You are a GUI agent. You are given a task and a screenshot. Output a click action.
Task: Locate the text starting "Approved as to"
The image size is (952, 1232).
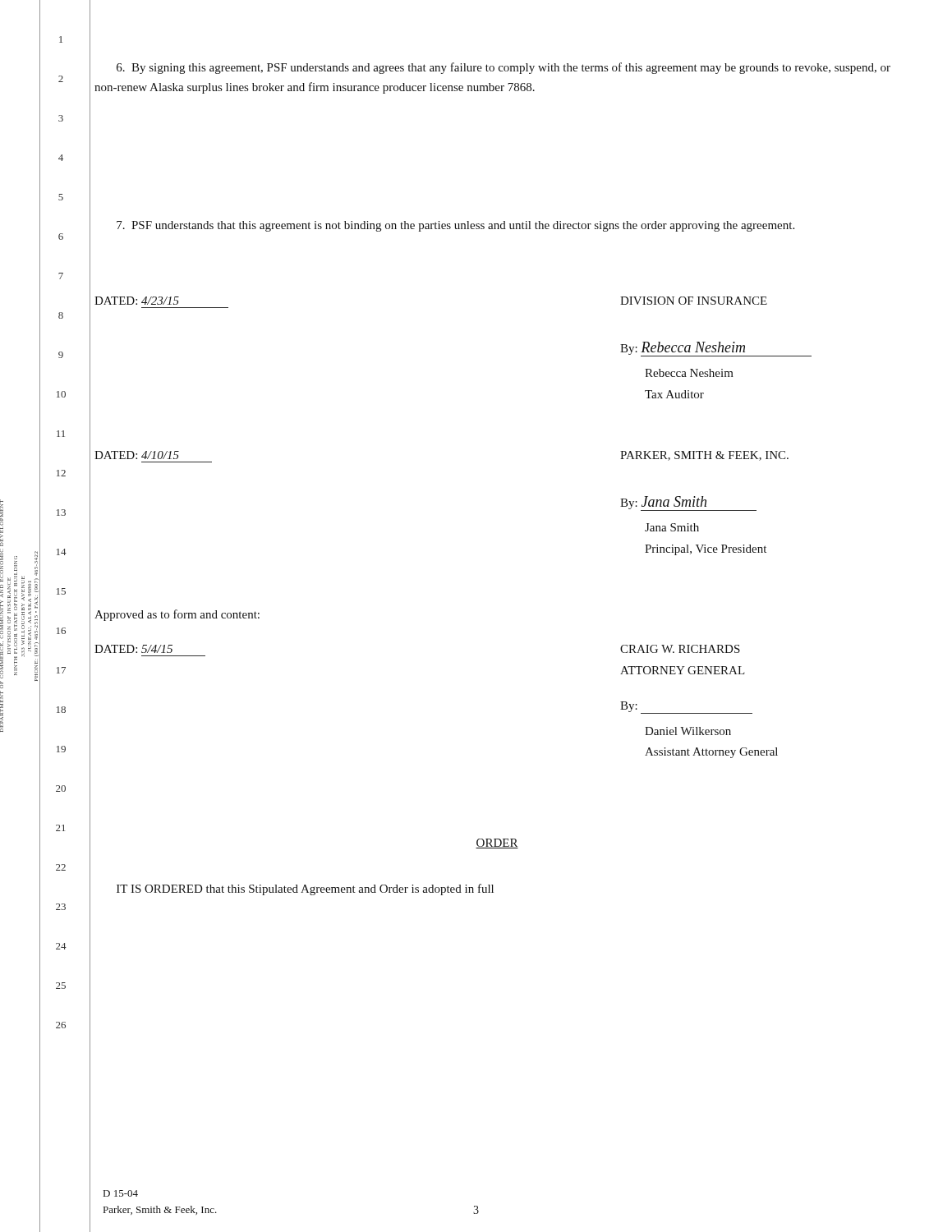click(177, 614)
